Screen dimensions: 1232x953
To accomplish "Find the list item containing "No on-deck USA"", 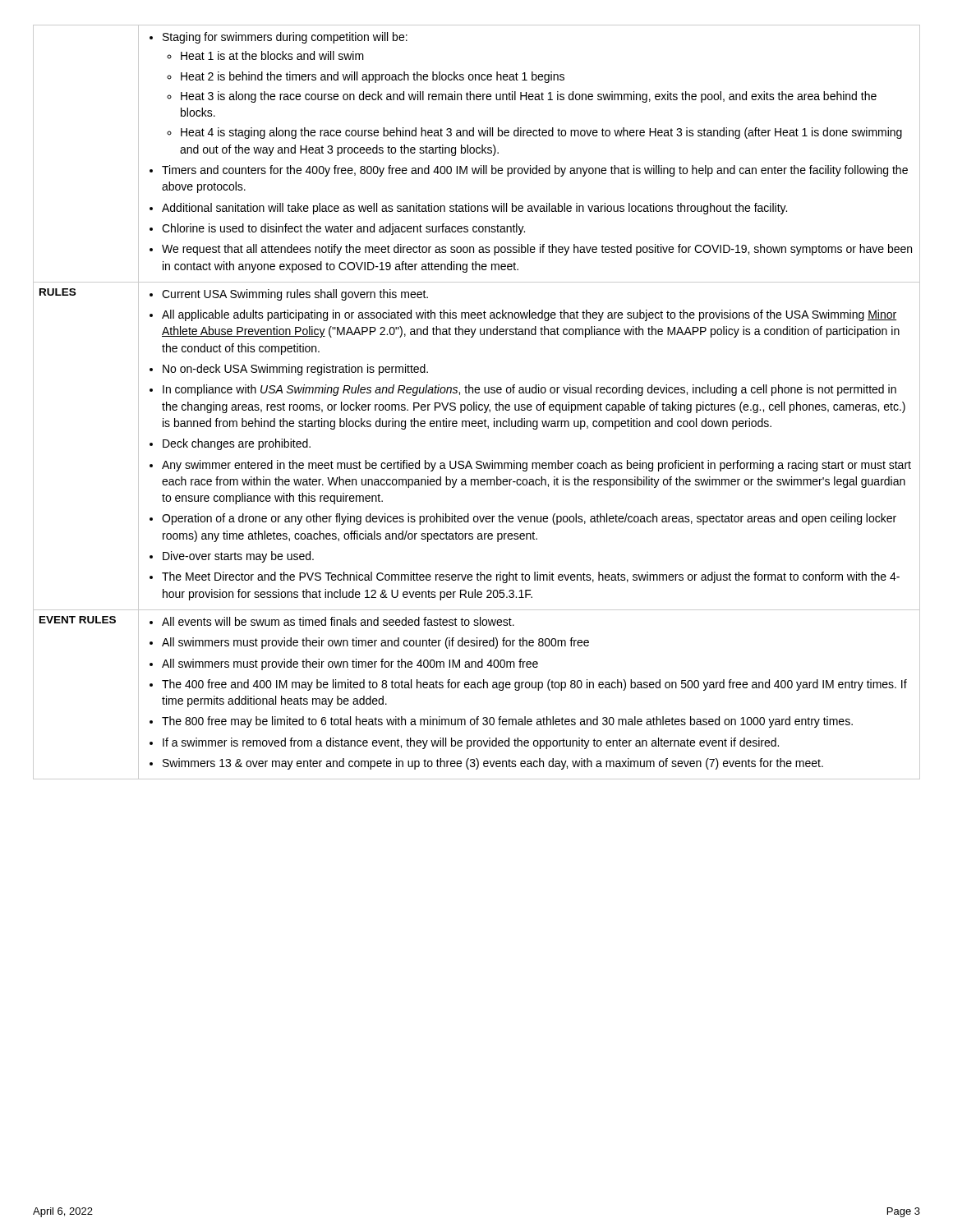I will [295, 370].
